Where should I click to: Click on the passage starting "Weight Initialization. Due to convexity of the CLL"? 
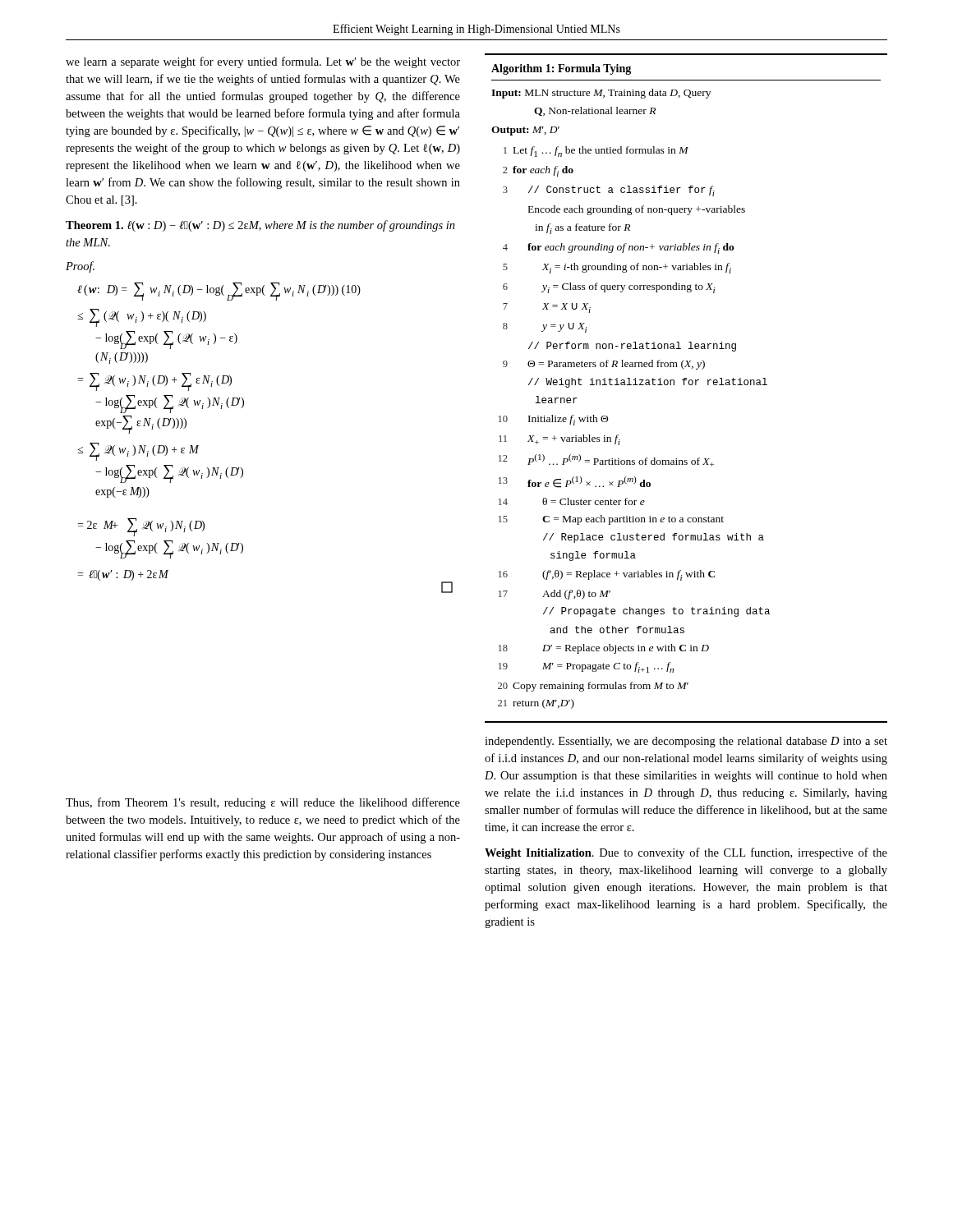point(686,887)
